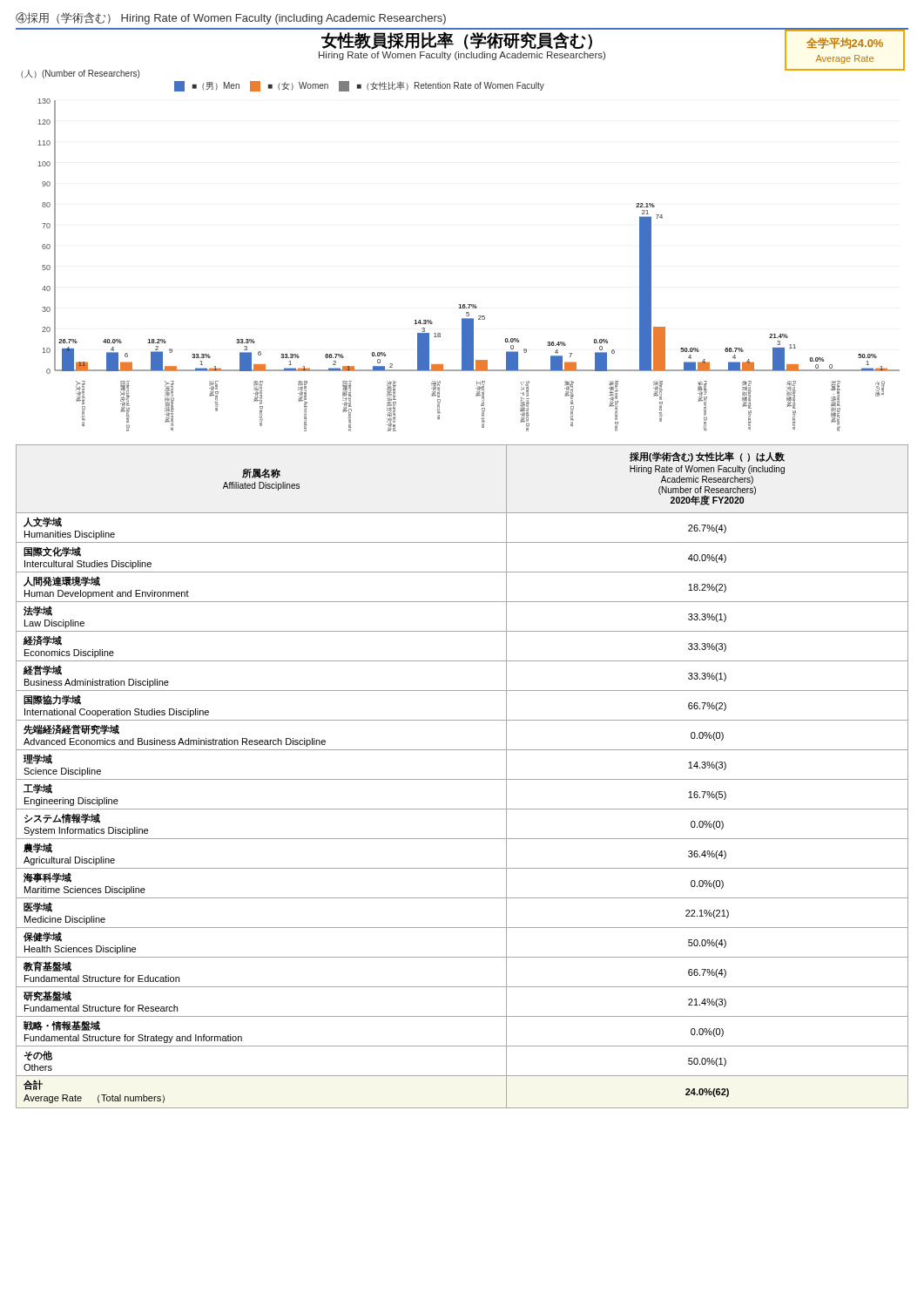Click on the text containing "（人）(Number of Researchers)"
This screenshot has width=924, height=1307.
click(x=78, y=74)
